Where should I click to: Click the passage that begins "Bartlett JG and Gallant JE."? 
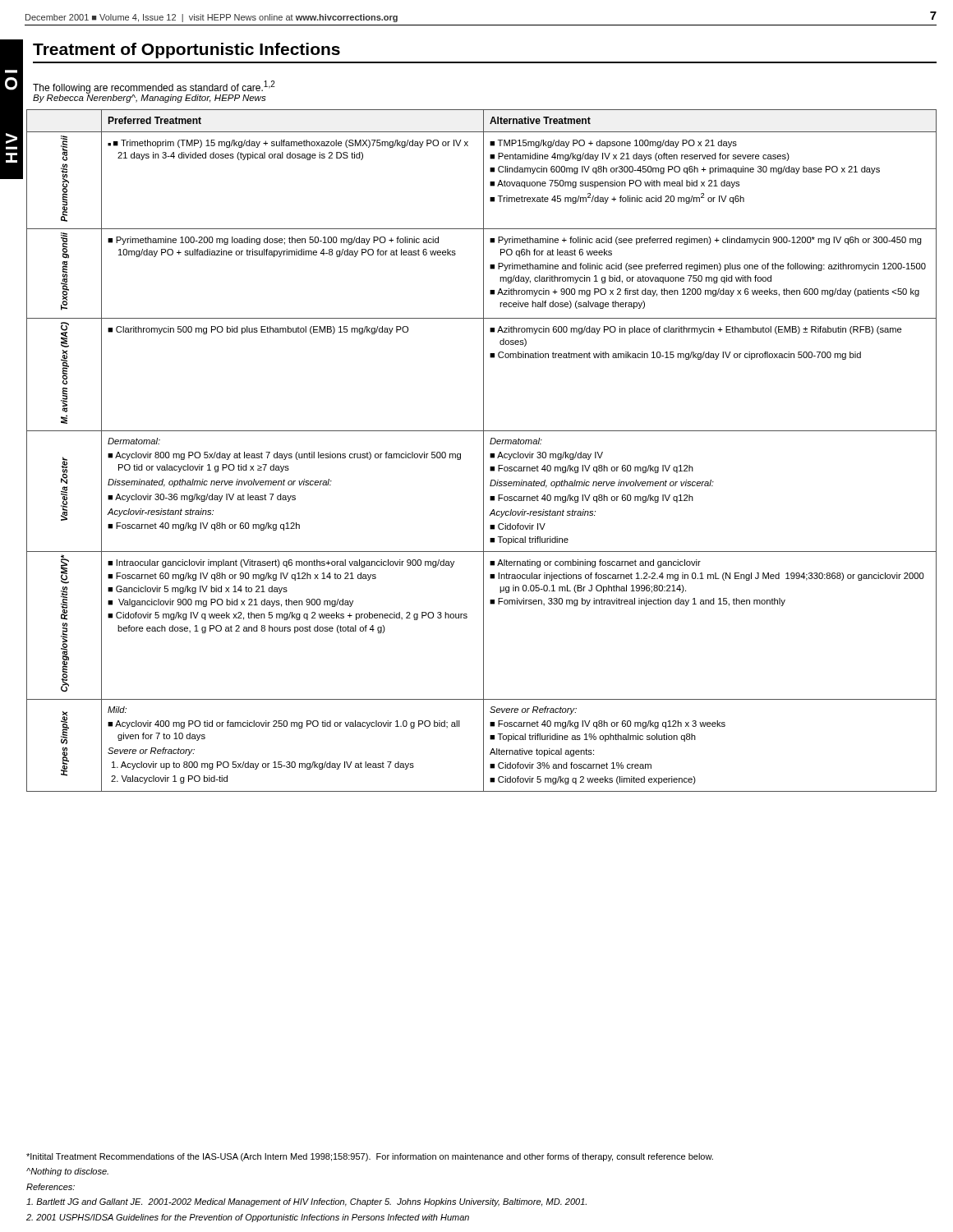(307, 1202)
